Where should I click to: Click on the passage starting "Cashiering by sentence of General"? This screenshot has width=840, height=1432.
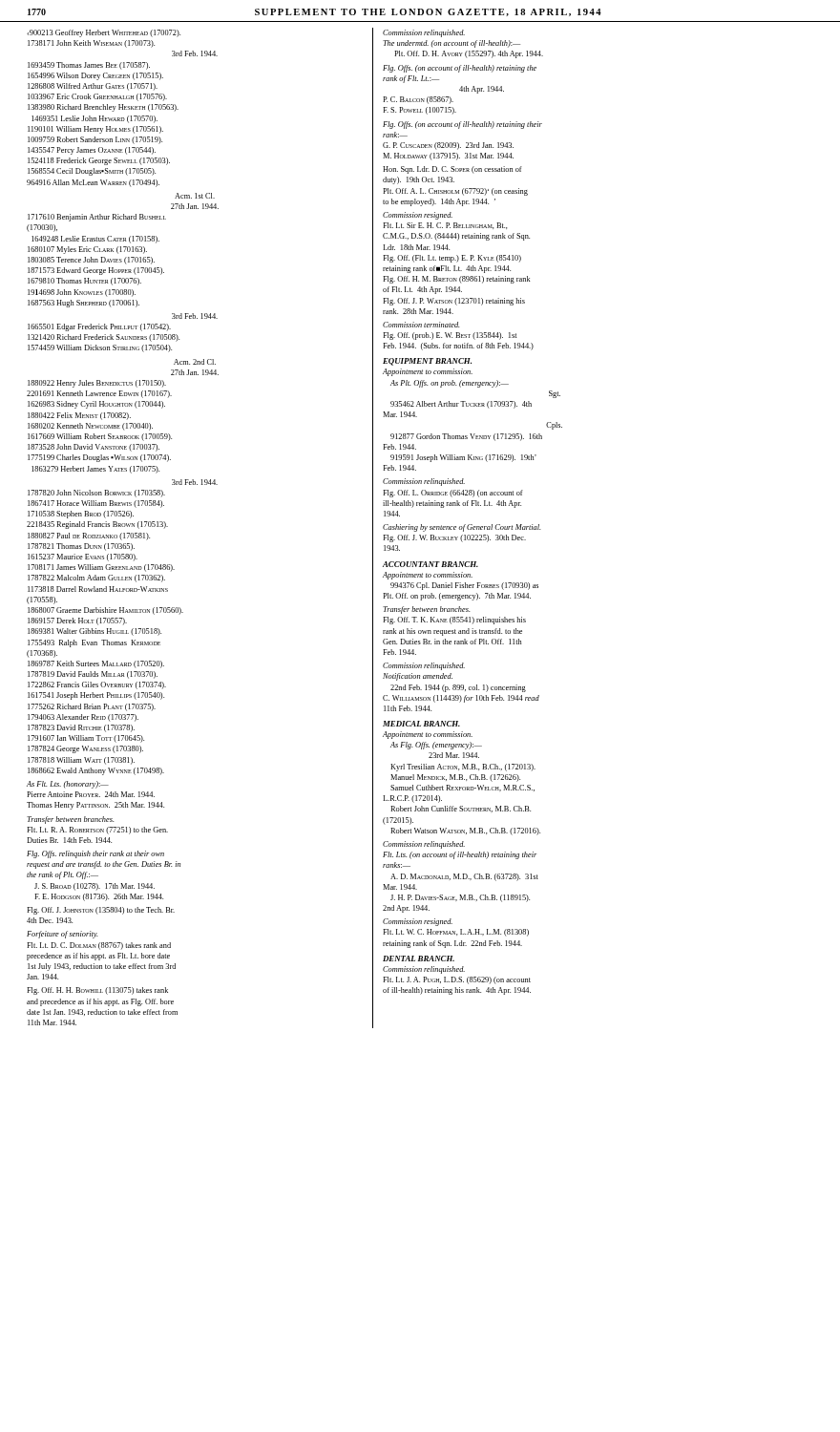pyautogui.click(x=462, y=528)
